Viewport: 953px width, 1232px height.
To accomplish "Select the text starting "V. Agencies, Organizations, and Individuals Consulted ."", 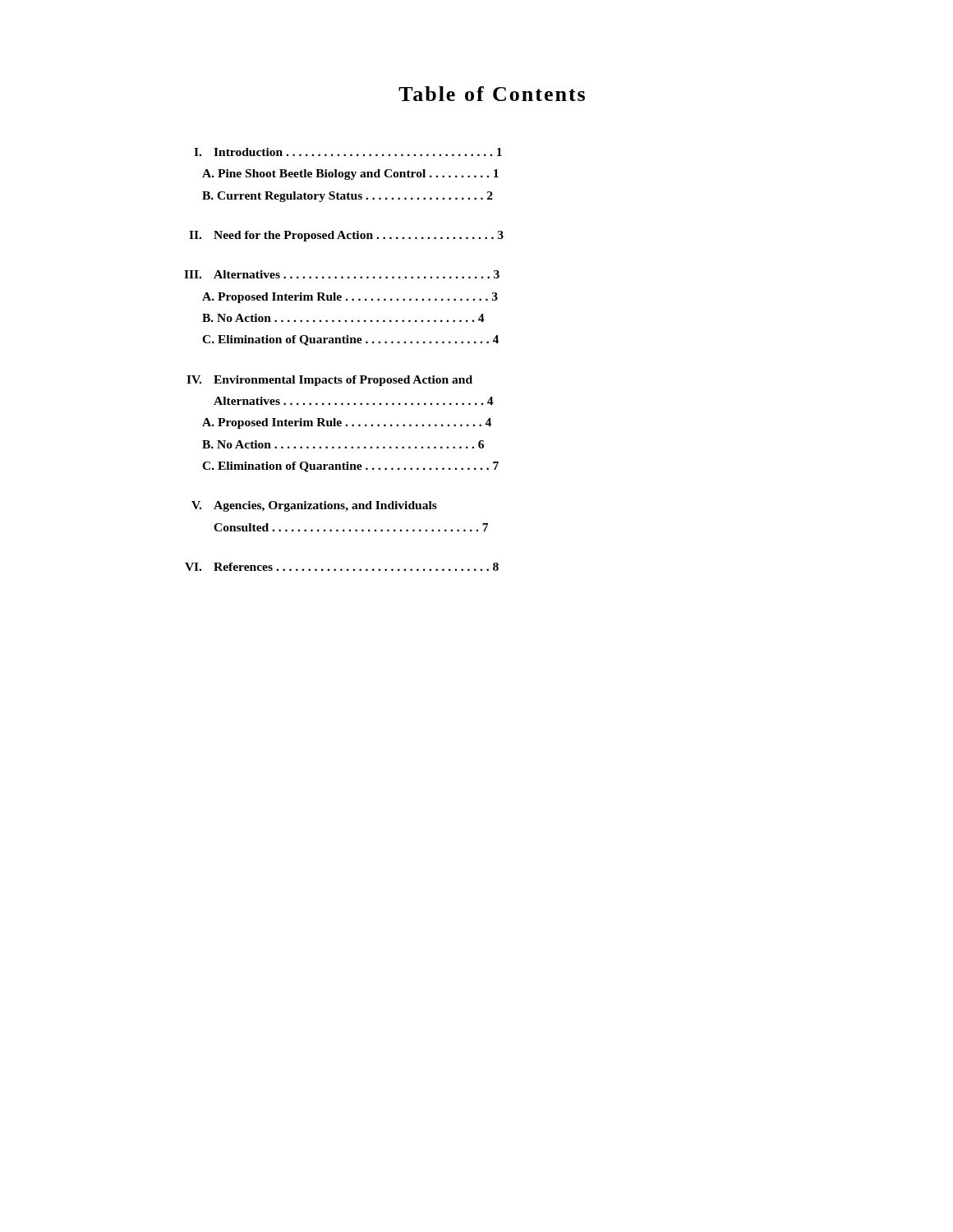I will [x=493, y=516].
